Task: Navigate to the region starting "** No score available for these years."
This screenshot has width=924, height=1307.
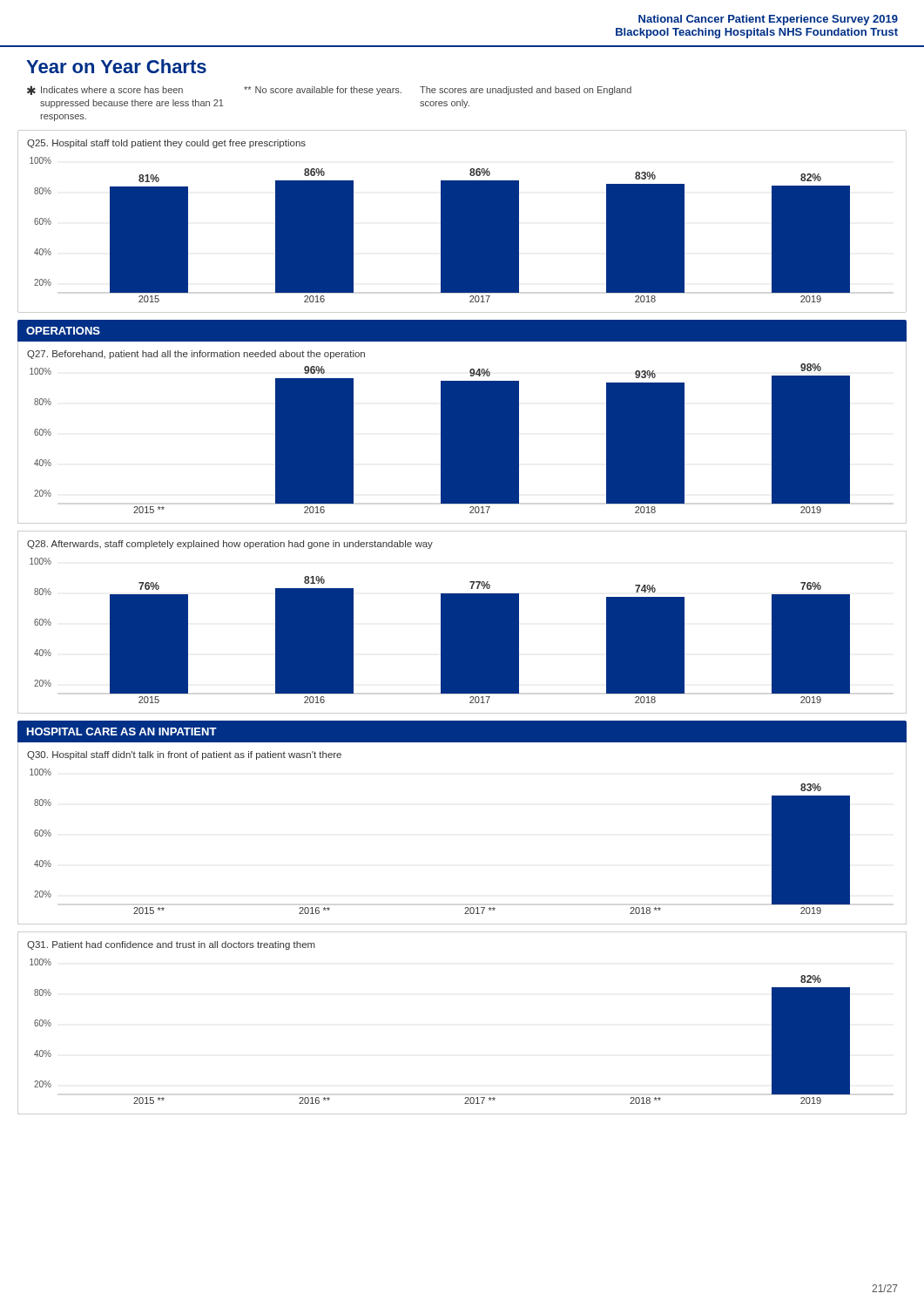Action: [323, 90]
